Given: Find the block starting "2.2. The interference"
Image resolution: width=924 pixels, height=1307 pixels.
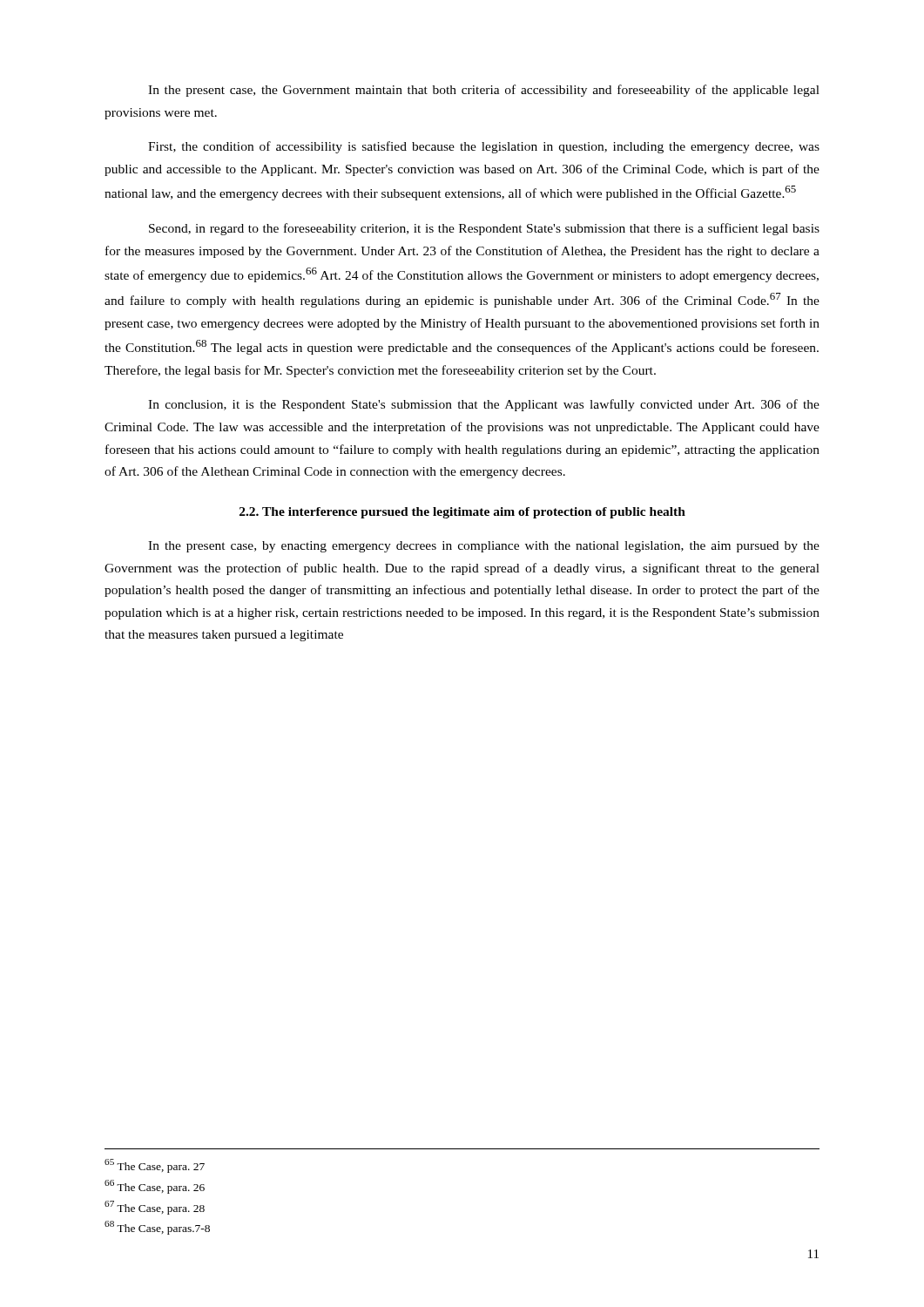Looking at the screenshot, I should [x=462, y=511].
